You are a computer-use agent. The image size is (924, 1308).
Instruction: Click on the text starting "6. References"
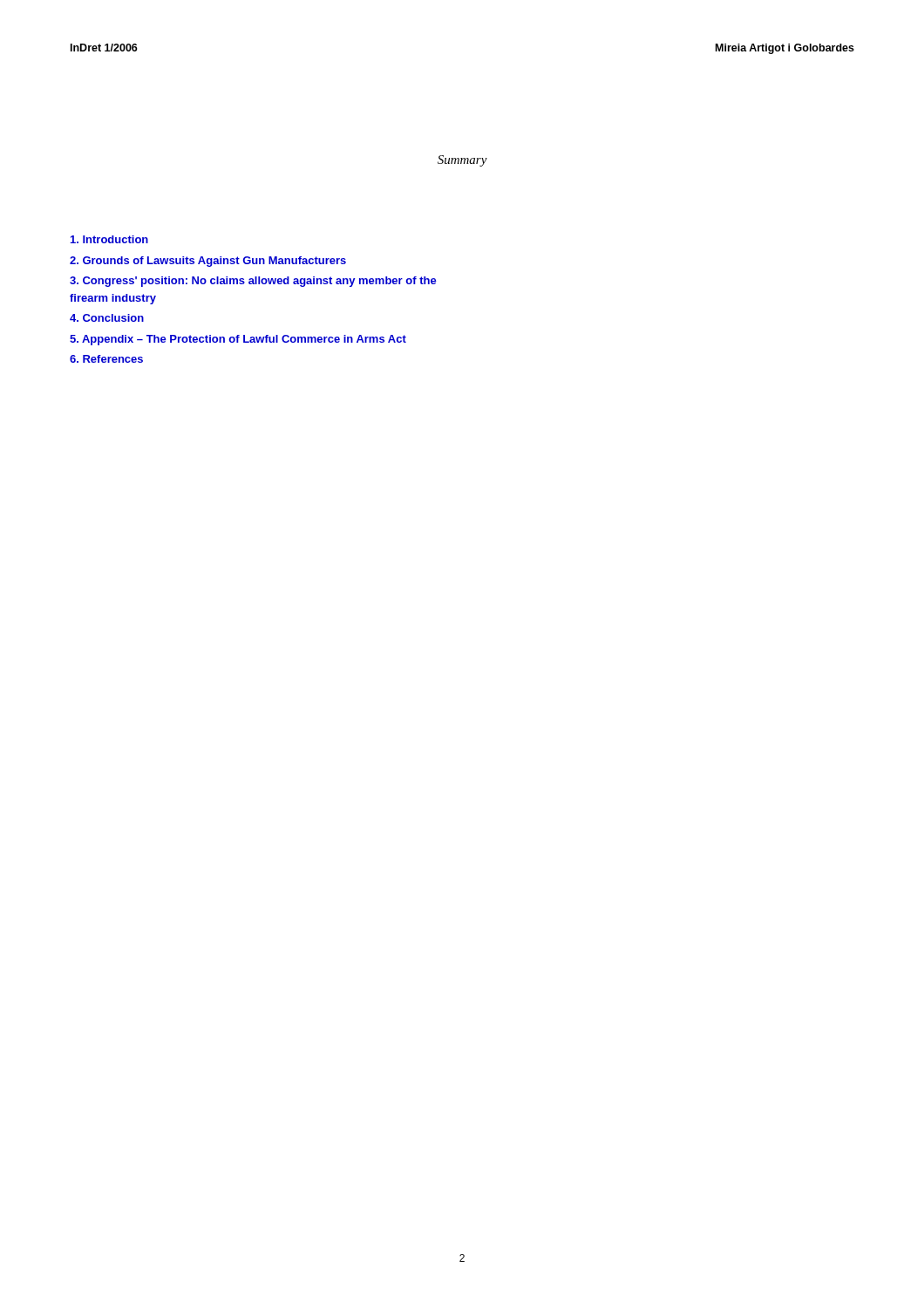click(x=107, y=359)
